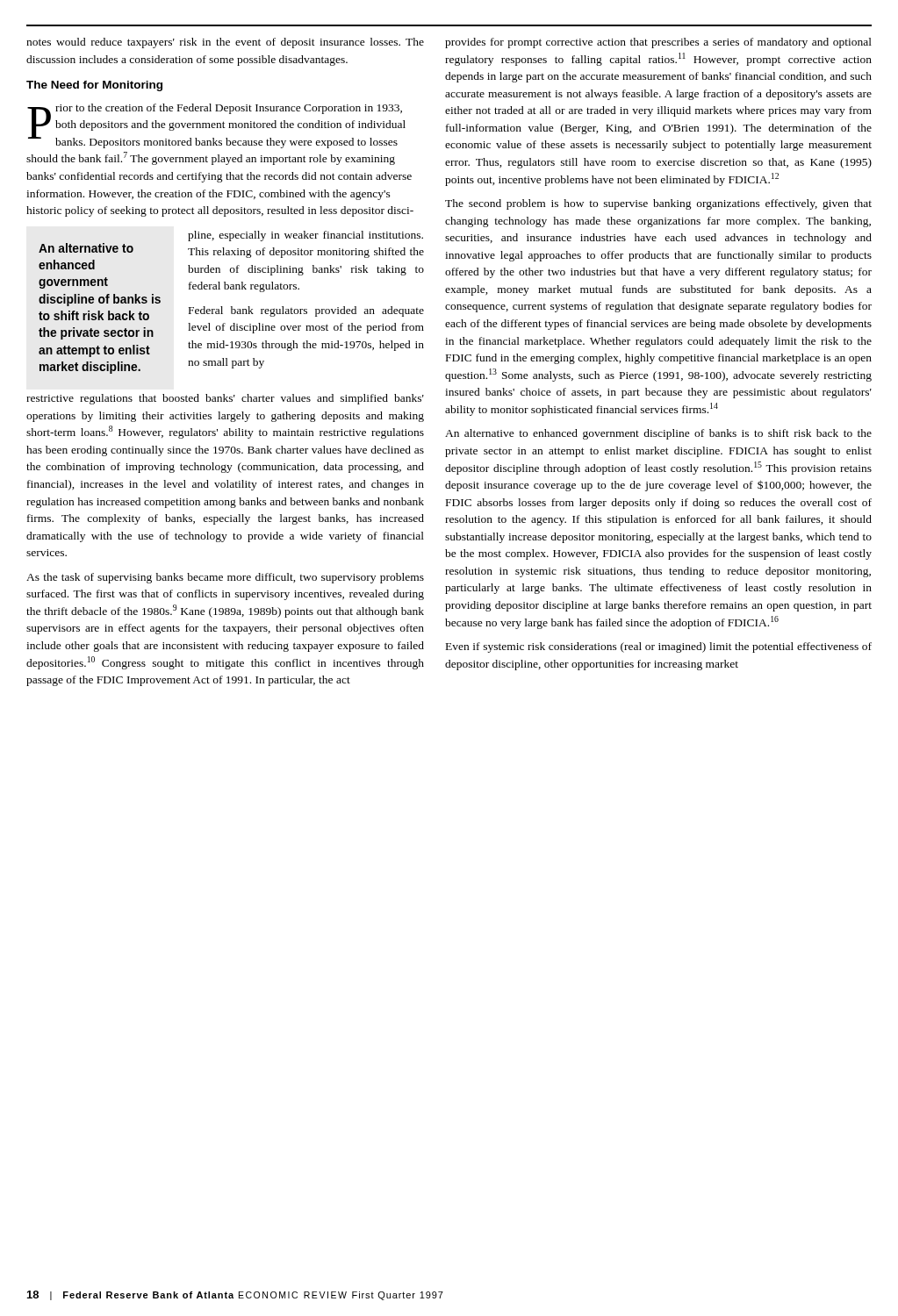Viewport: 898px width, 1316px height.
Task: Point to the region starting "notes would reduce taxpayers' risk"
Action: pyautogui.click(x=225, y=50)
